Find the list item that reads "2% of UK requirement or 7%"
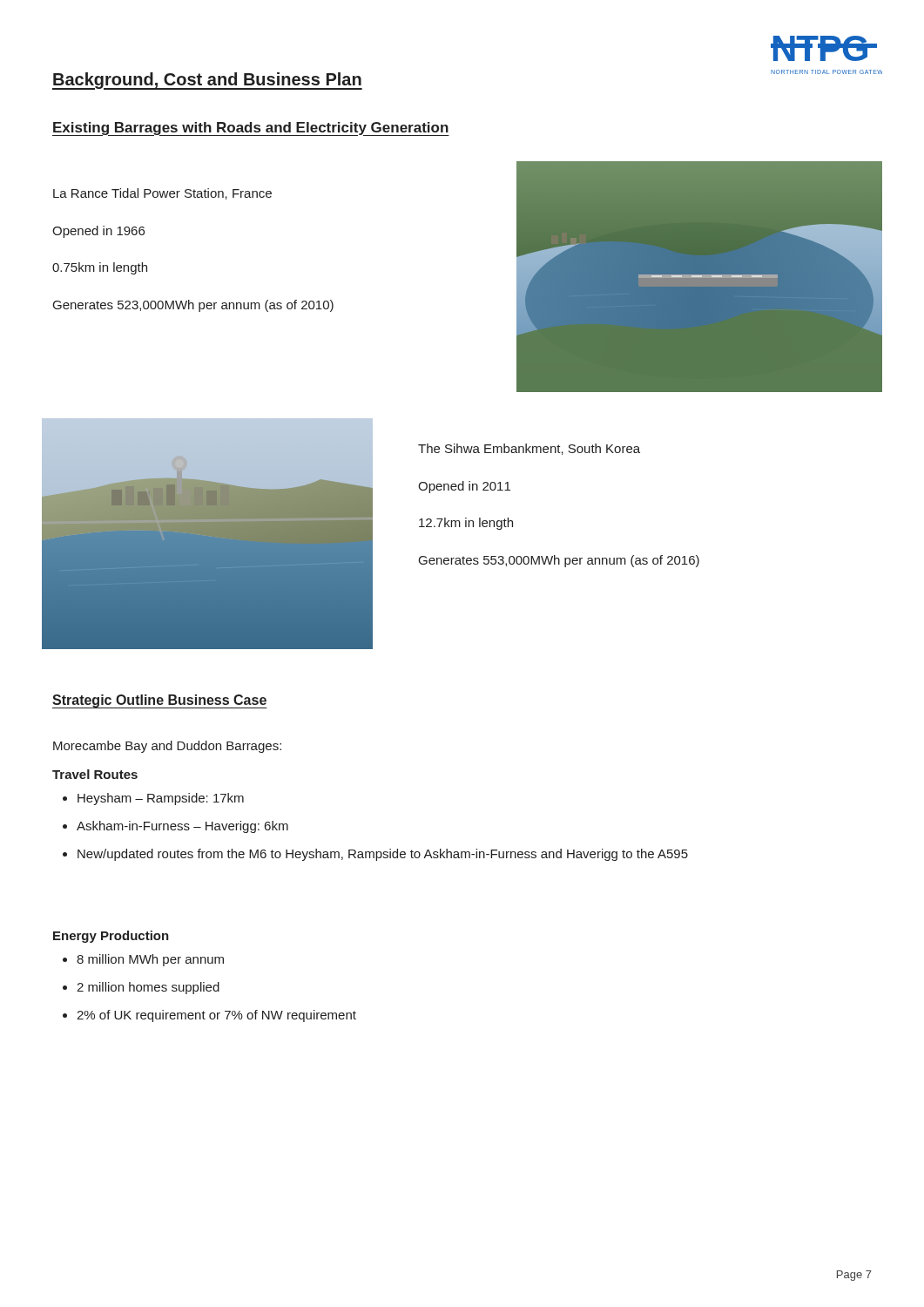The height and width of the screenshot is (1307, 924). [216, 1014]
